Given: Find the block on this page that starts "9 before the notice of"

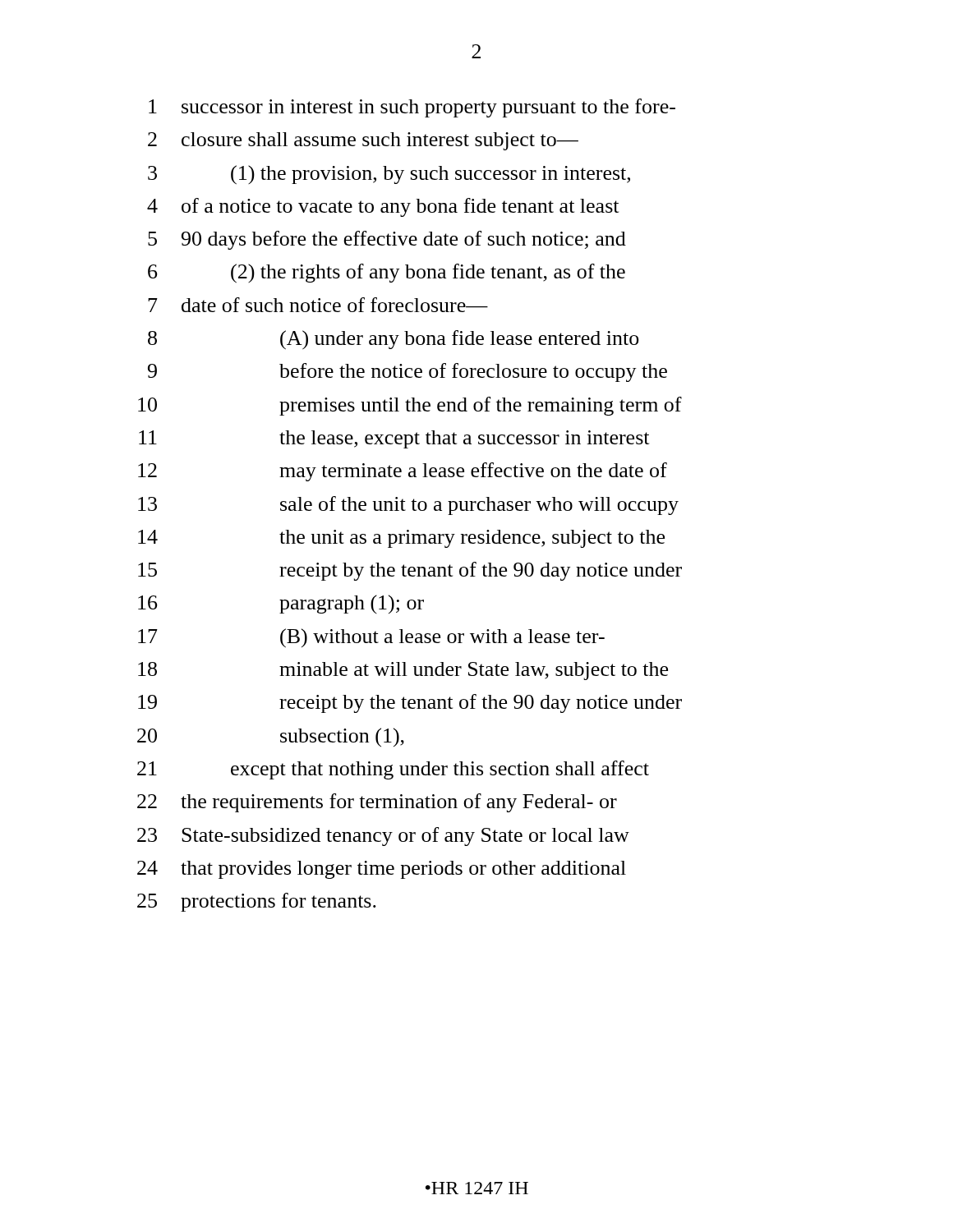Looking at the screenshot, I should [x=493, y=372].
